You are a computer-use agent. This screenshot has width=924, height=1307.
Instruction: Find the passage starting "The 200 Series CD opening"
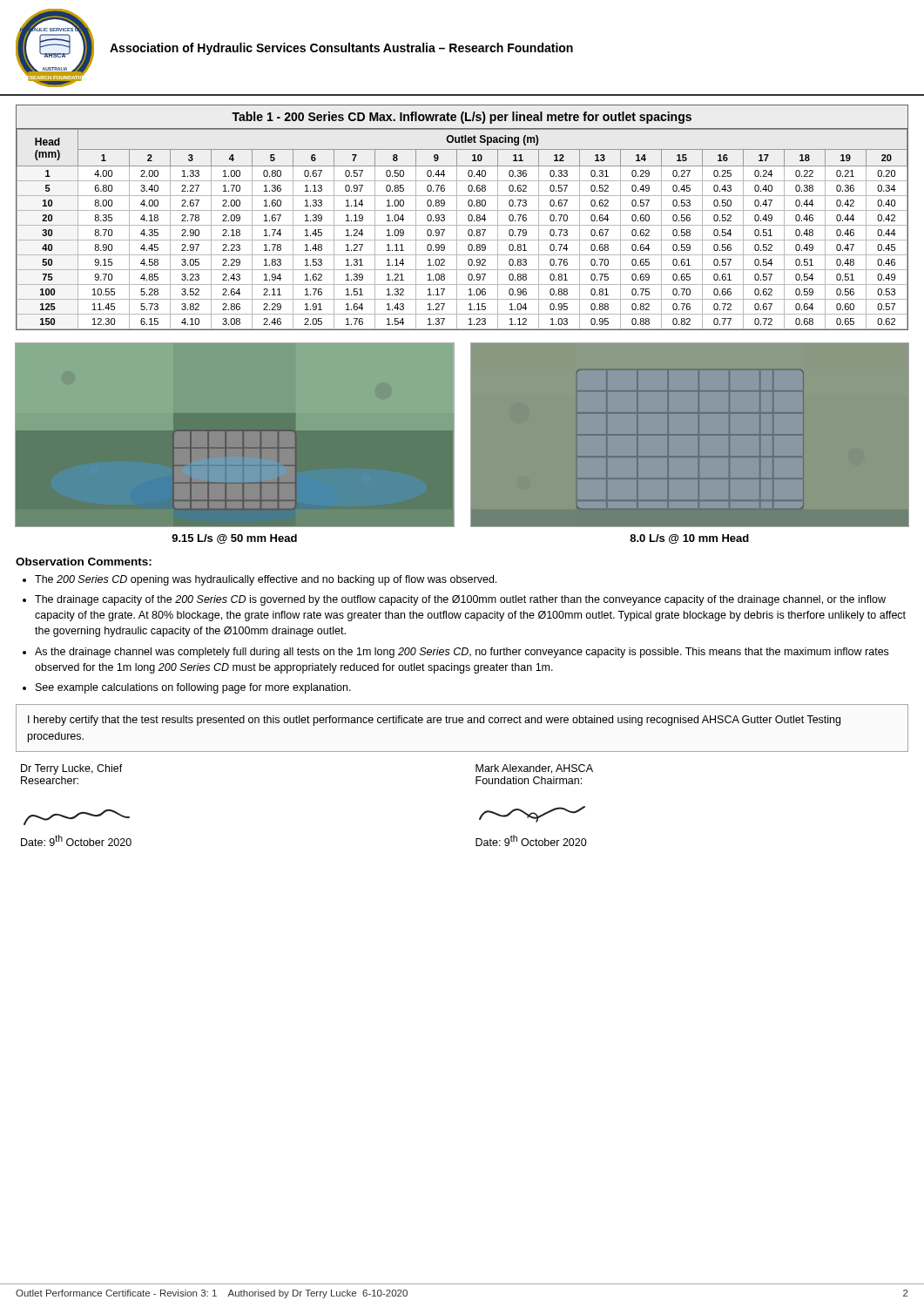point(266,579)
